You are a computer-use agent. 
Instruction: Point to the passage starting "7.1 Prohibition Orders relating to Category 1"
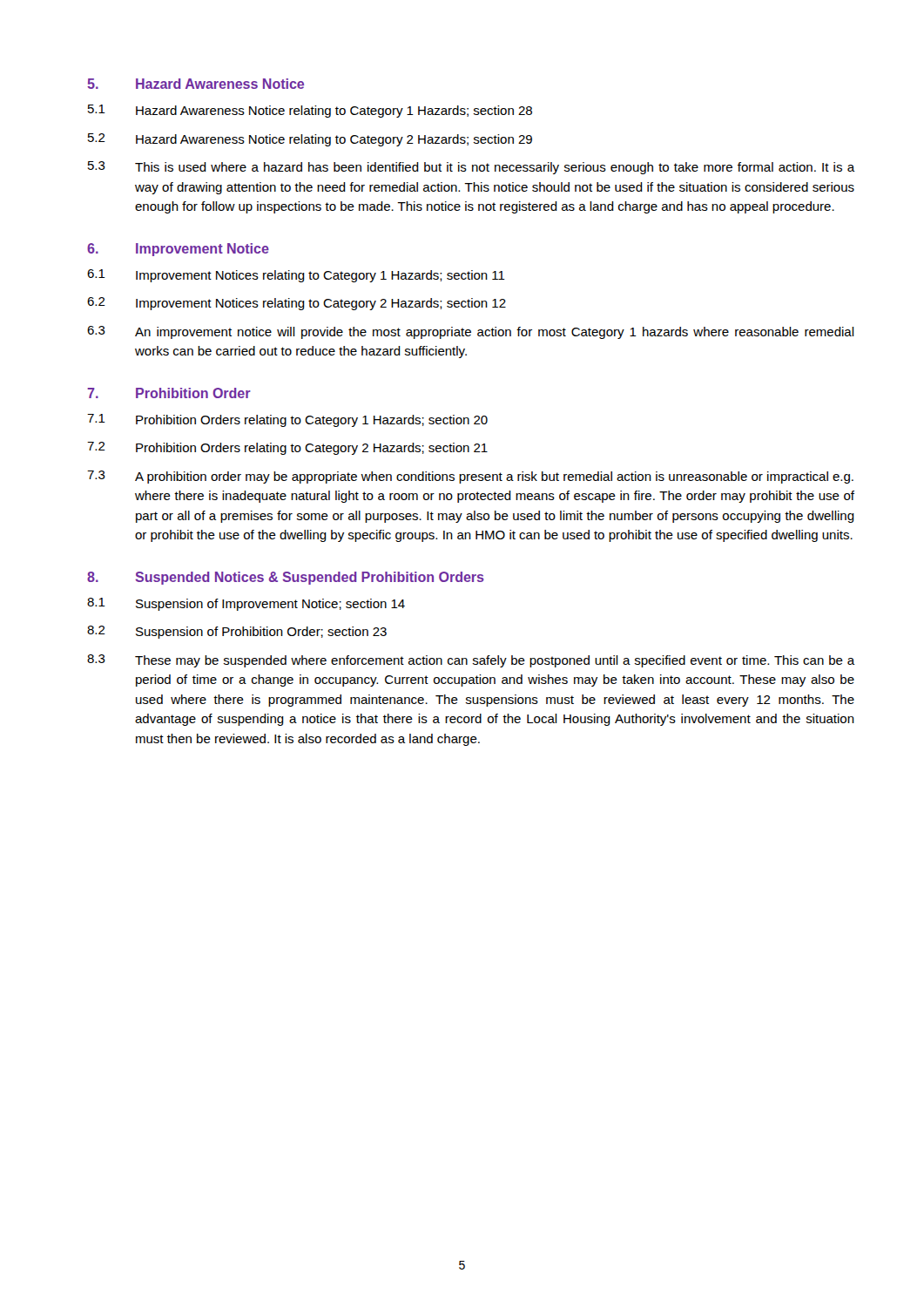coord(288,420)
